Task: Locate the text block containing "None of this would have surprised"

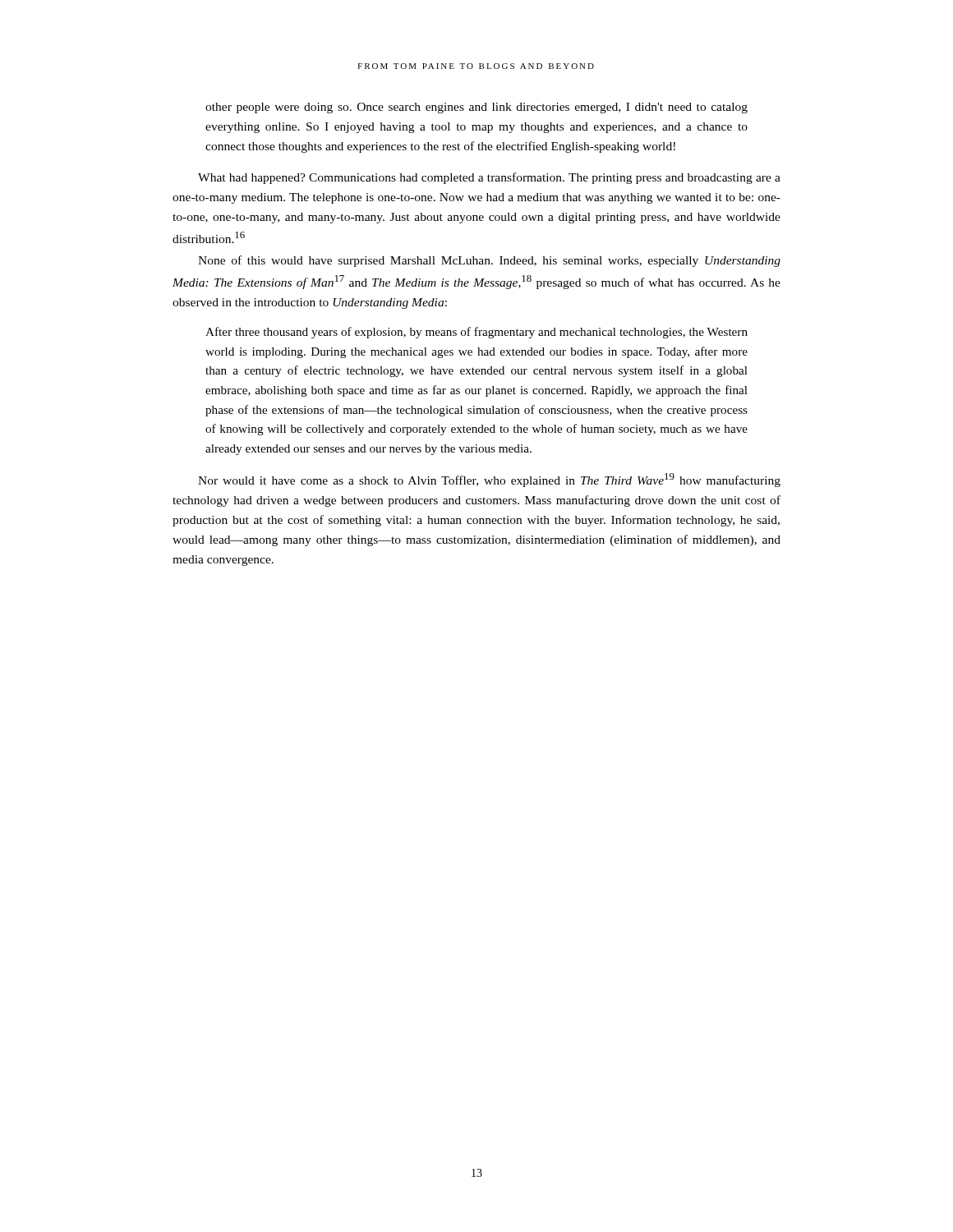Action: click(x=476, y=281)
